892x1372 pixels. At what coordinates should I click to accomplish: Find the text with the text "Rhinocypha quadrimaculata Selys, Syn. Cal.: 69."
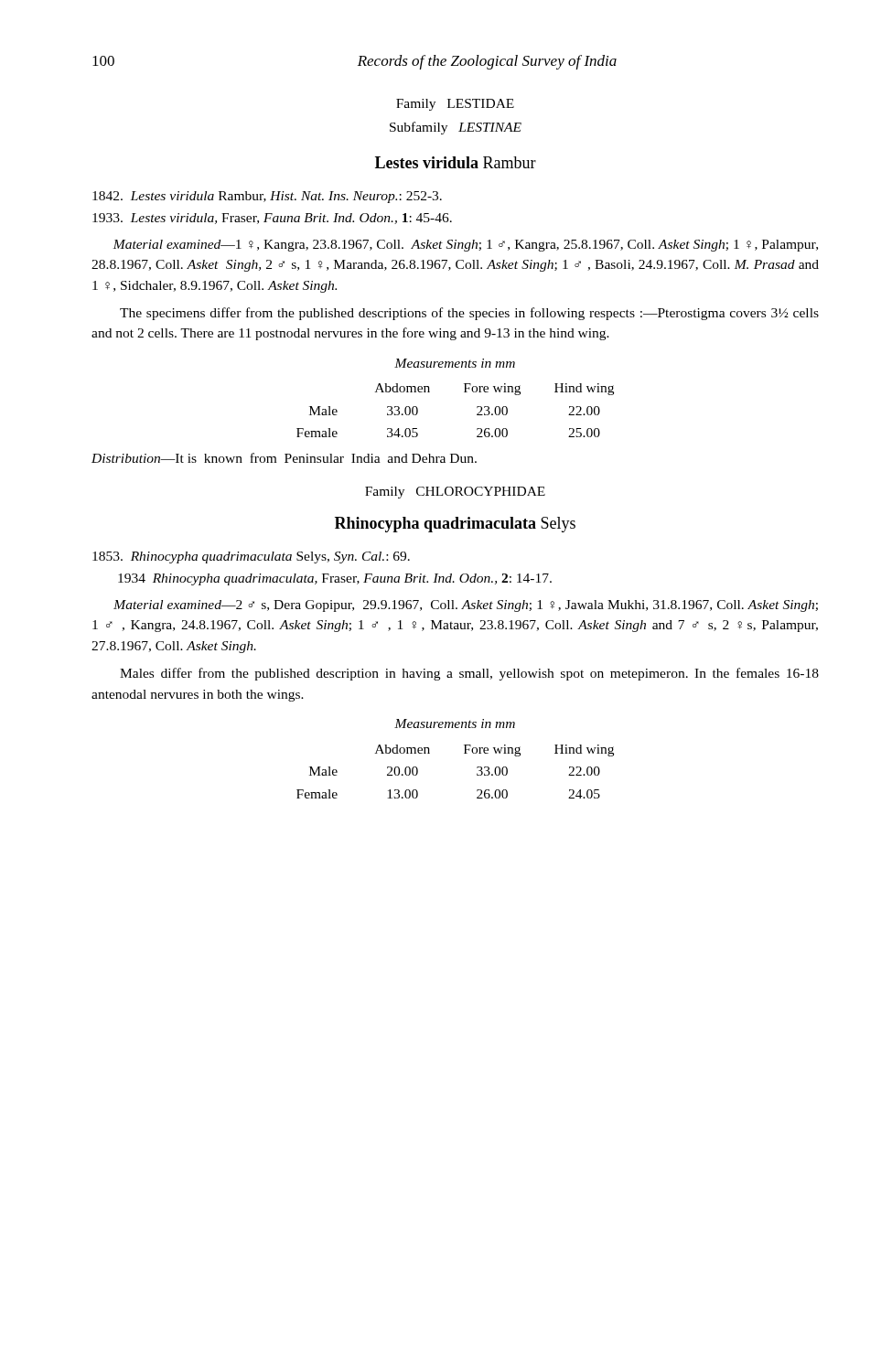pos(251,556)
